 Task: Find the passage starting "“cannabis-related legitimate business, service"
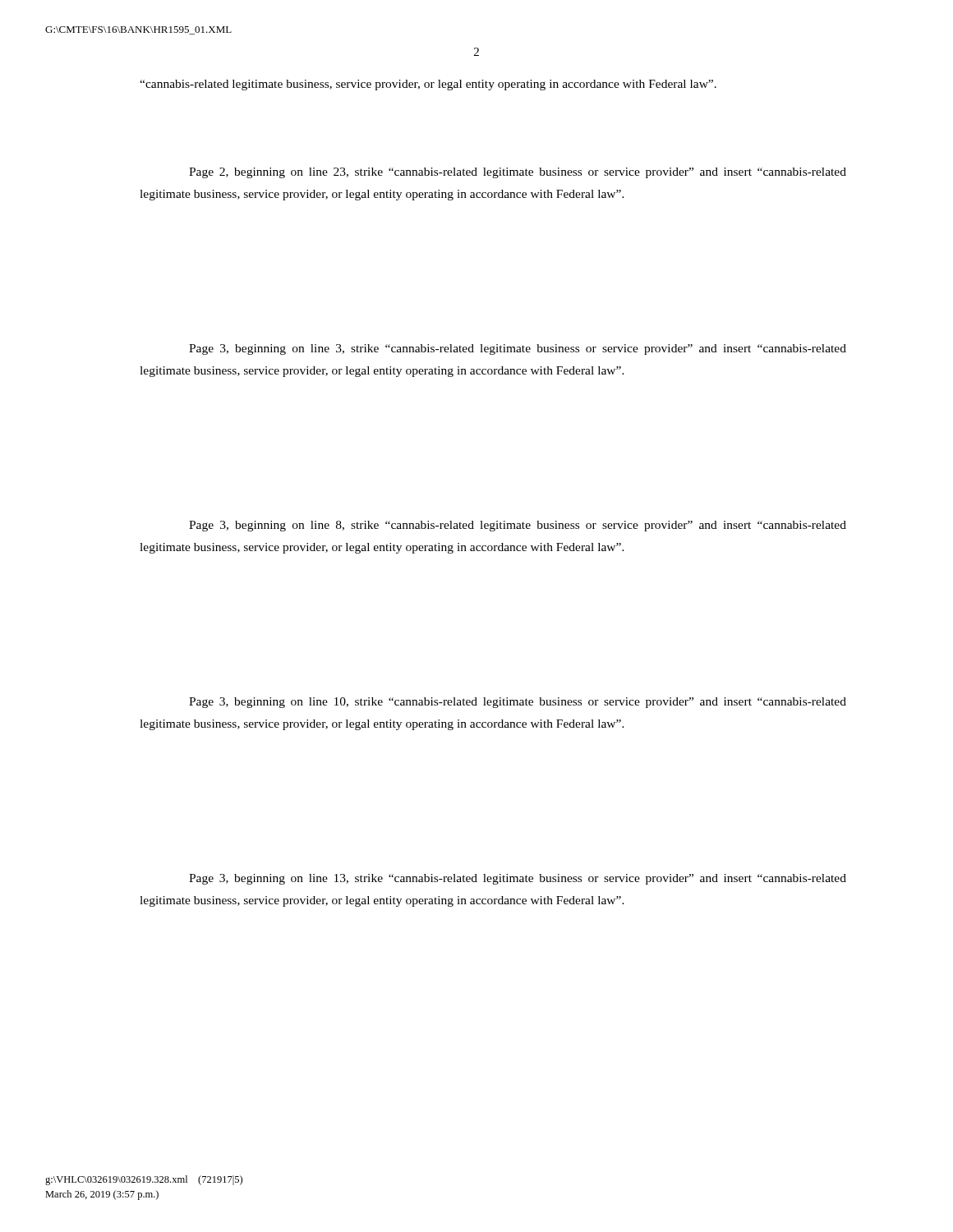tap(428, 83)
